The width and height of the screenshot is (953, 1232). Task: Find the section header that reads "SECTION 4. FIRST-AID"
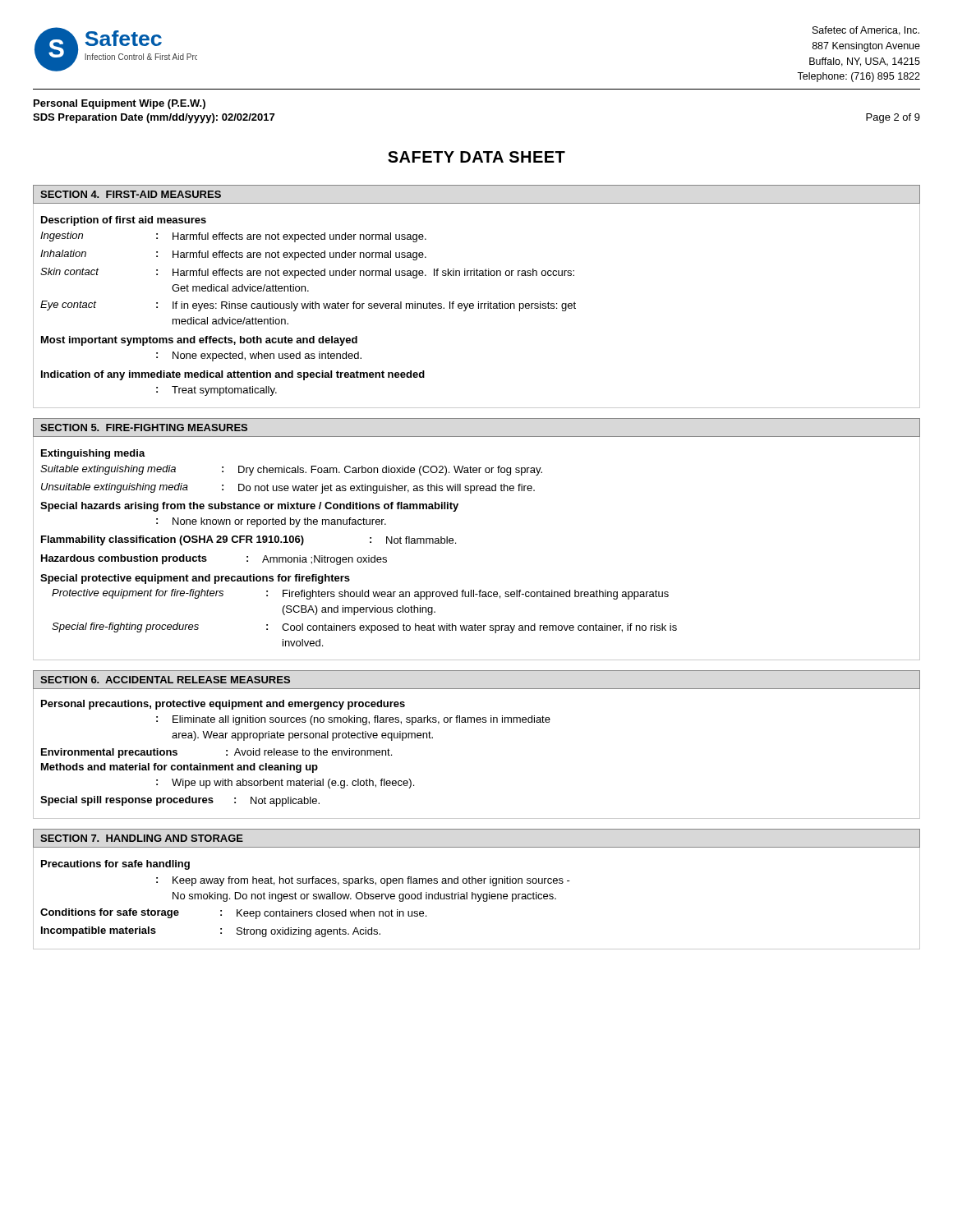pyautogui.click(x=131, y=194)
